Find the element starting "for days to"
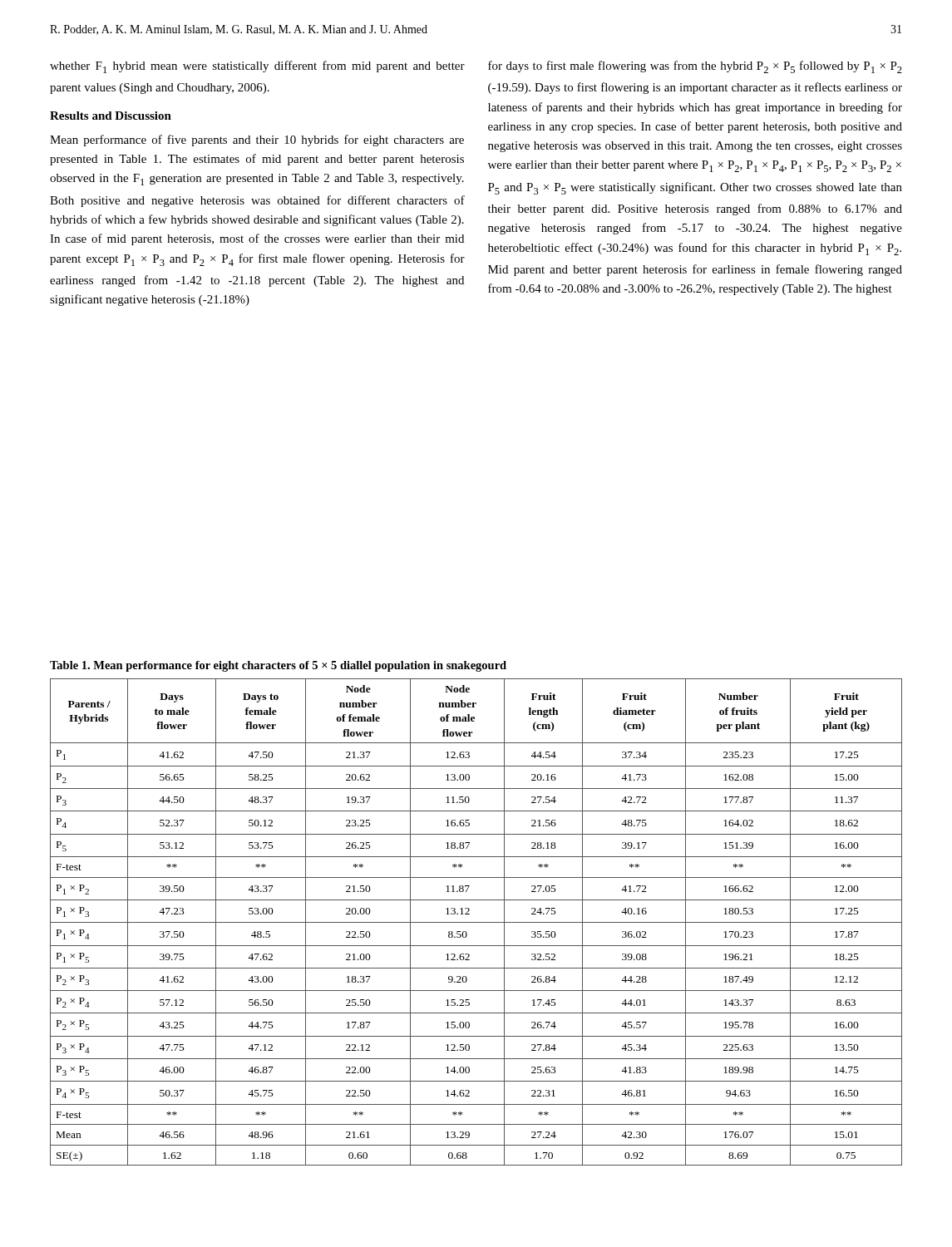This screenshot has width=952, height=1247. (x=695, y=177)
